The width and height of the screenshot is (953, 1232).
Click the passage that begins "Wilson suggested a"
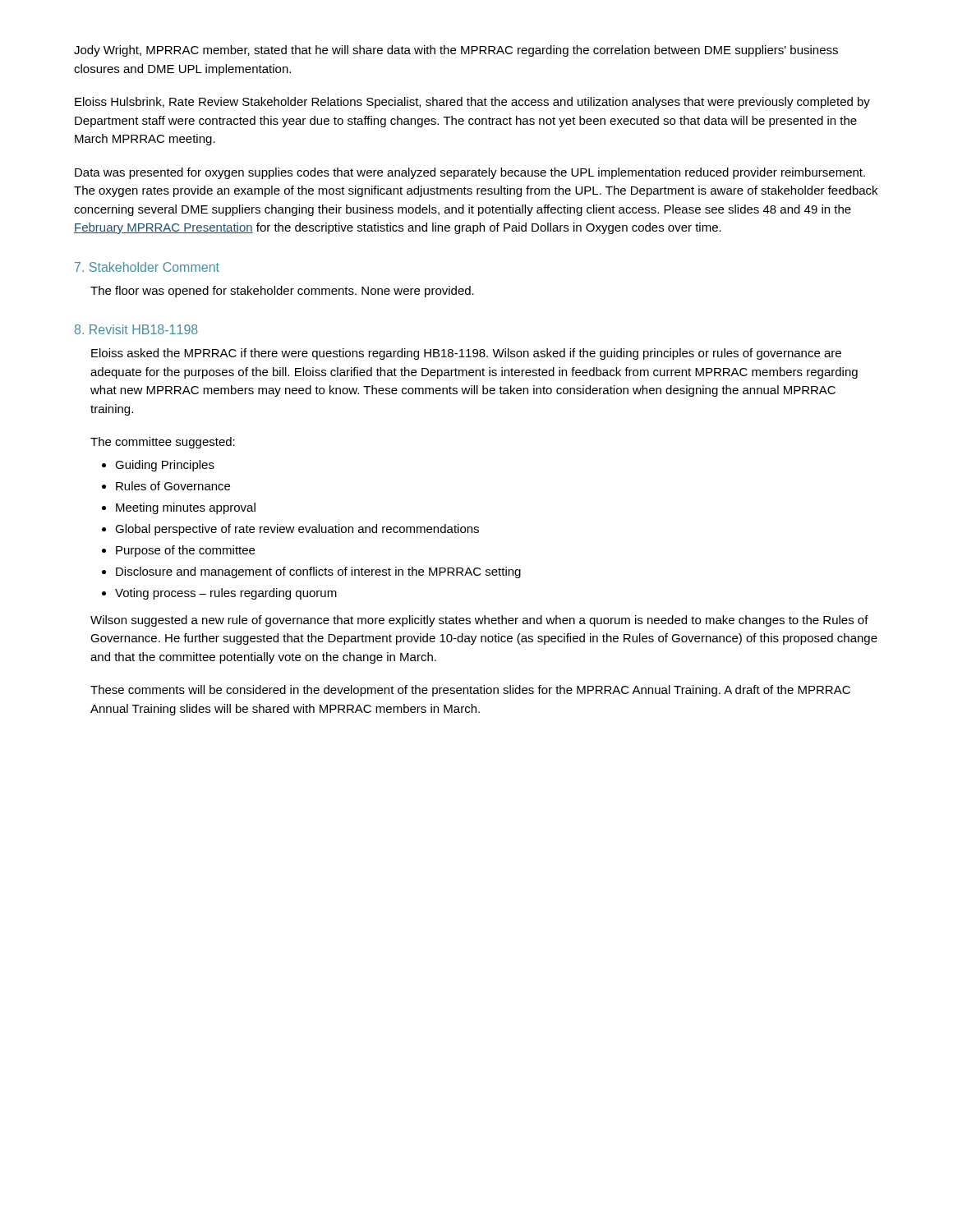484,638
